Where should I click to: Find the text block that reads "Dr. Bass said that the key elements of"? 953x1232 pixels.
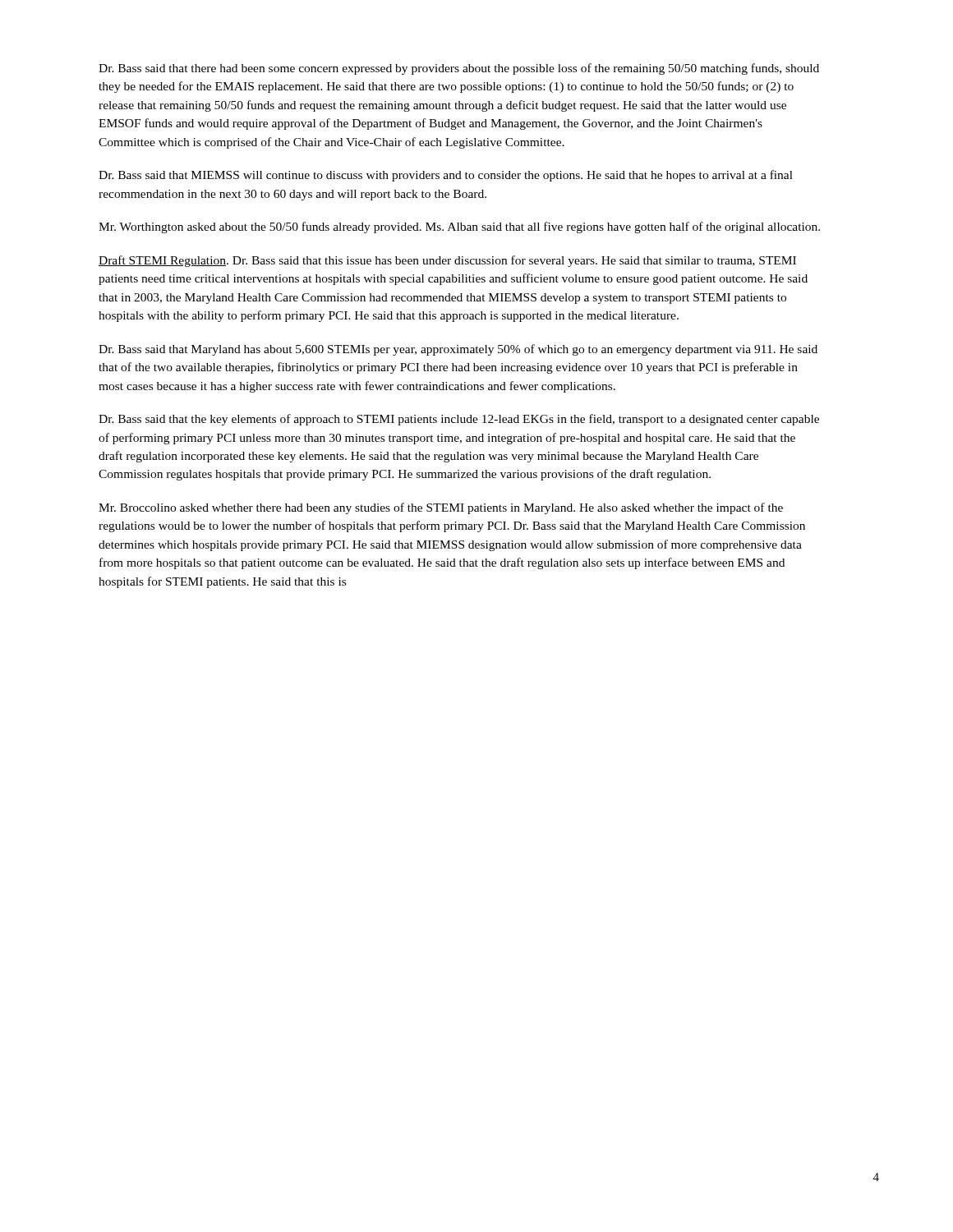pyautogui.click(x=459, y=446)
